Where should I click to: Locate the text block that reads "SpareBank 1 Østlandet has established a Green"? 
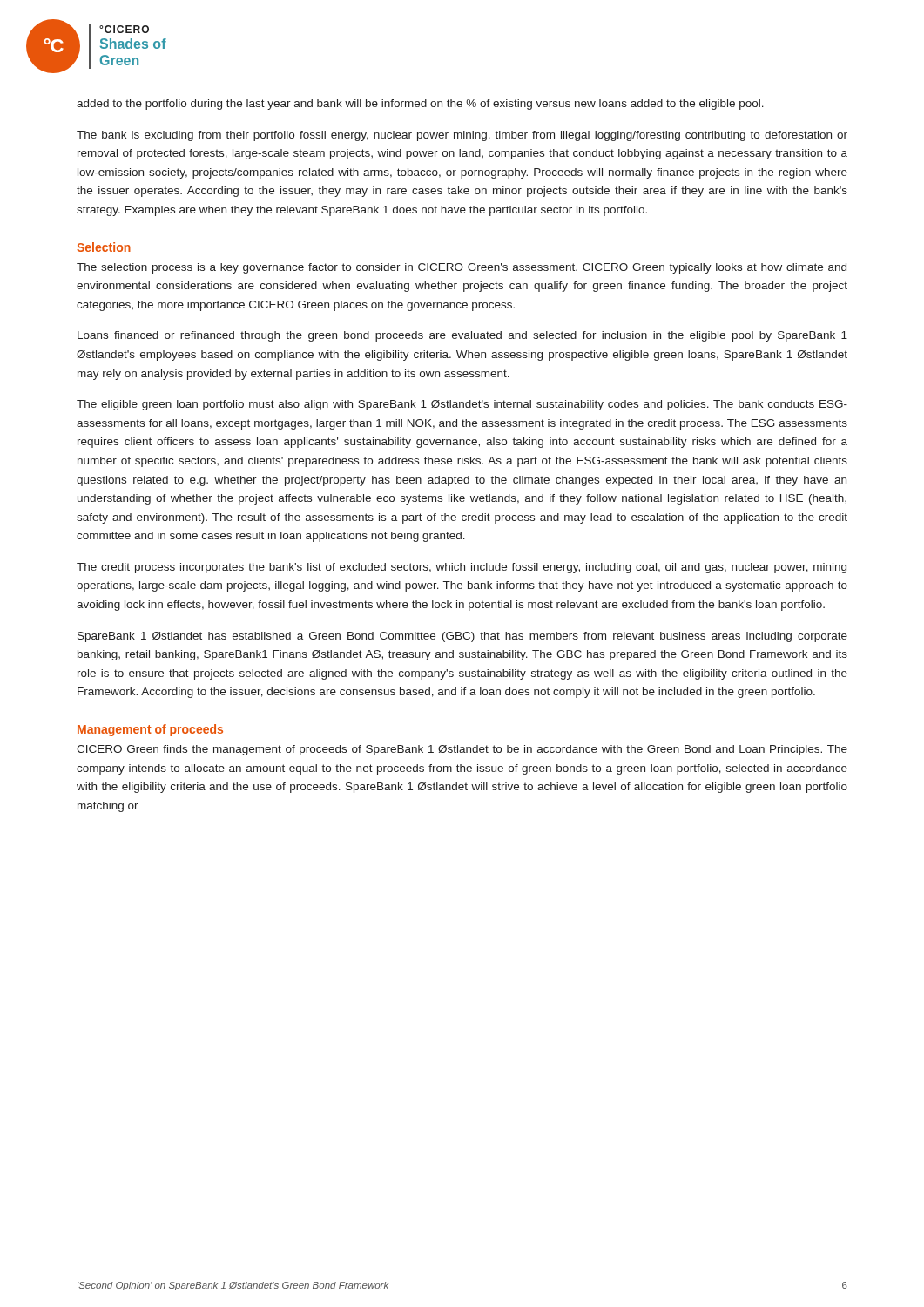coord(462,664)
